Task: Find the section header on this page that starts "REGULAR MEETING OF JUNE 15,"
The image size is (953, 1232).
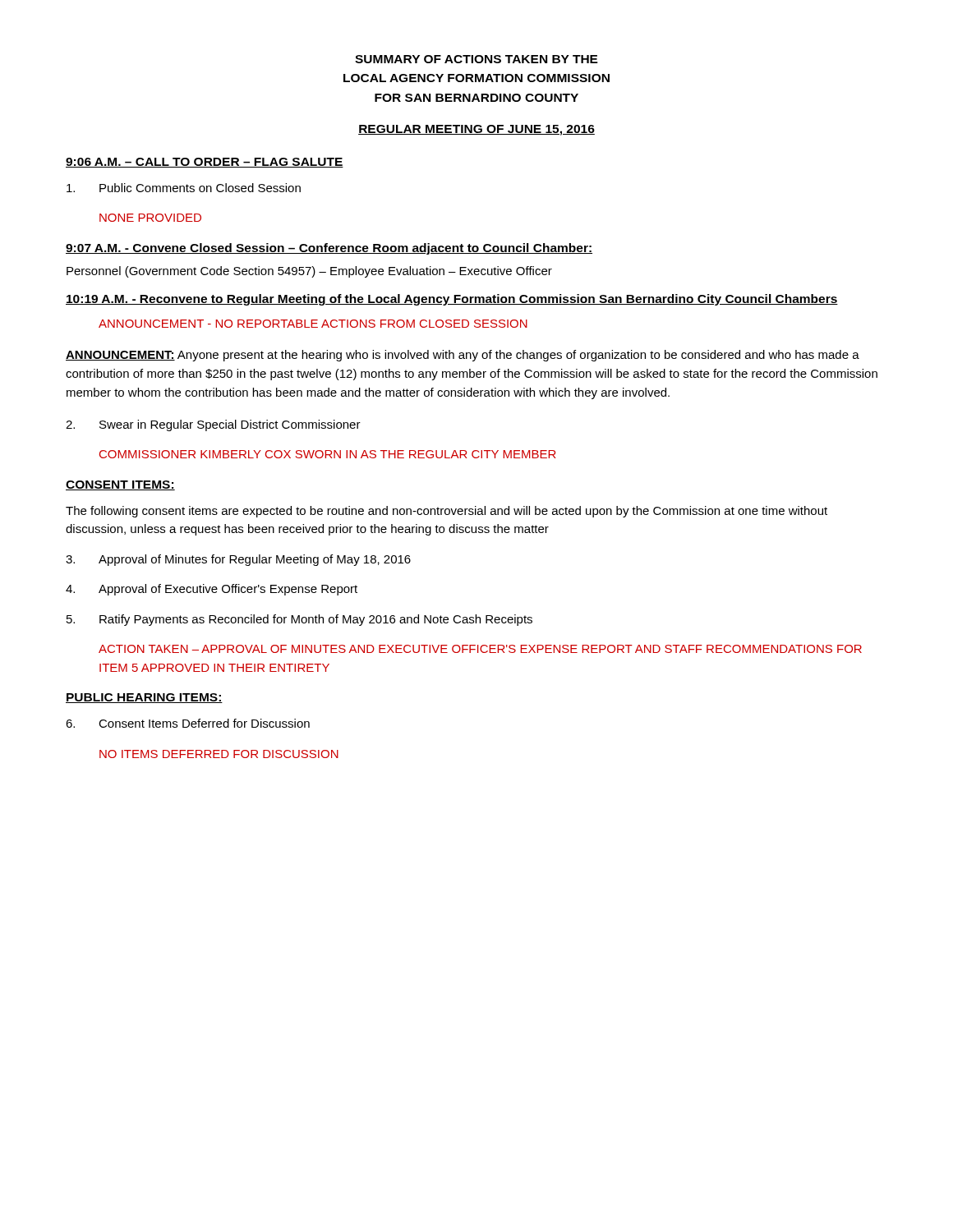Action: (476, 129)
